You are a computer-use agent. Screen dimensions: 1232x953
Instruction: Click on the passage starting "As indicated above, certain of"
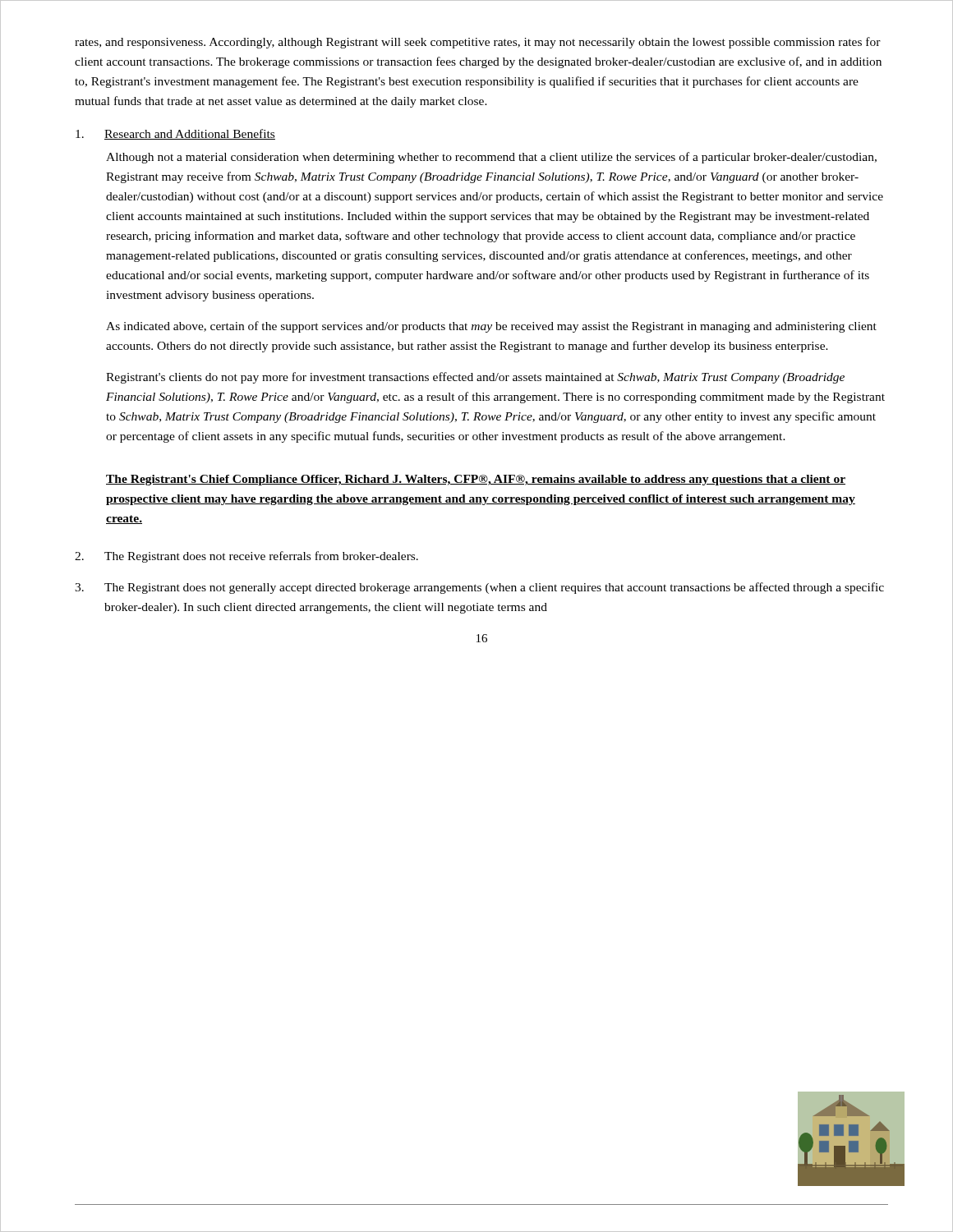(491, 336)
